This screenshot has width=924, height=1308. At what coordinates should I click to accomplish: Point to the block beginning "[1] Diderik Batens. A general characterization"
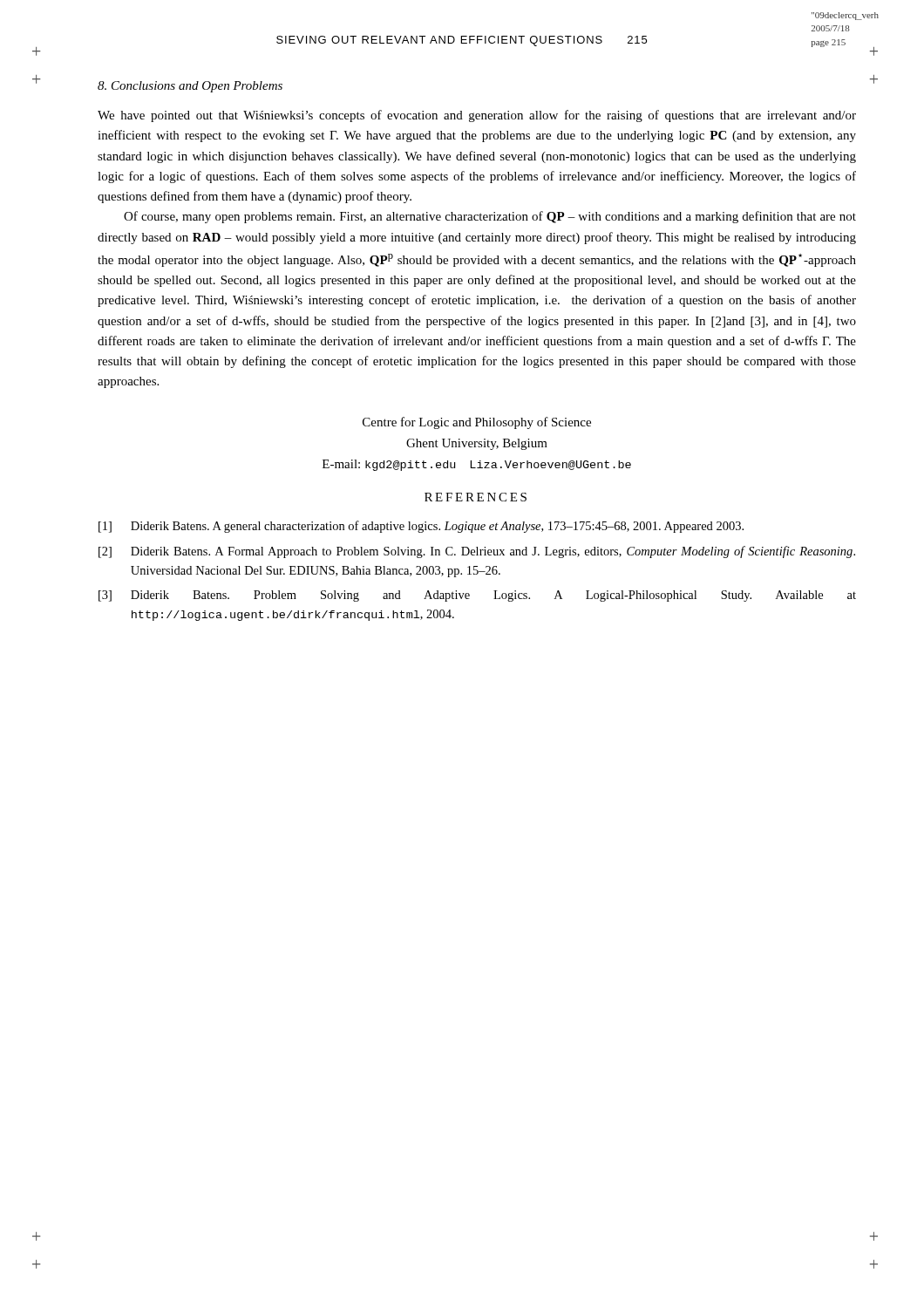click(477, 527)
